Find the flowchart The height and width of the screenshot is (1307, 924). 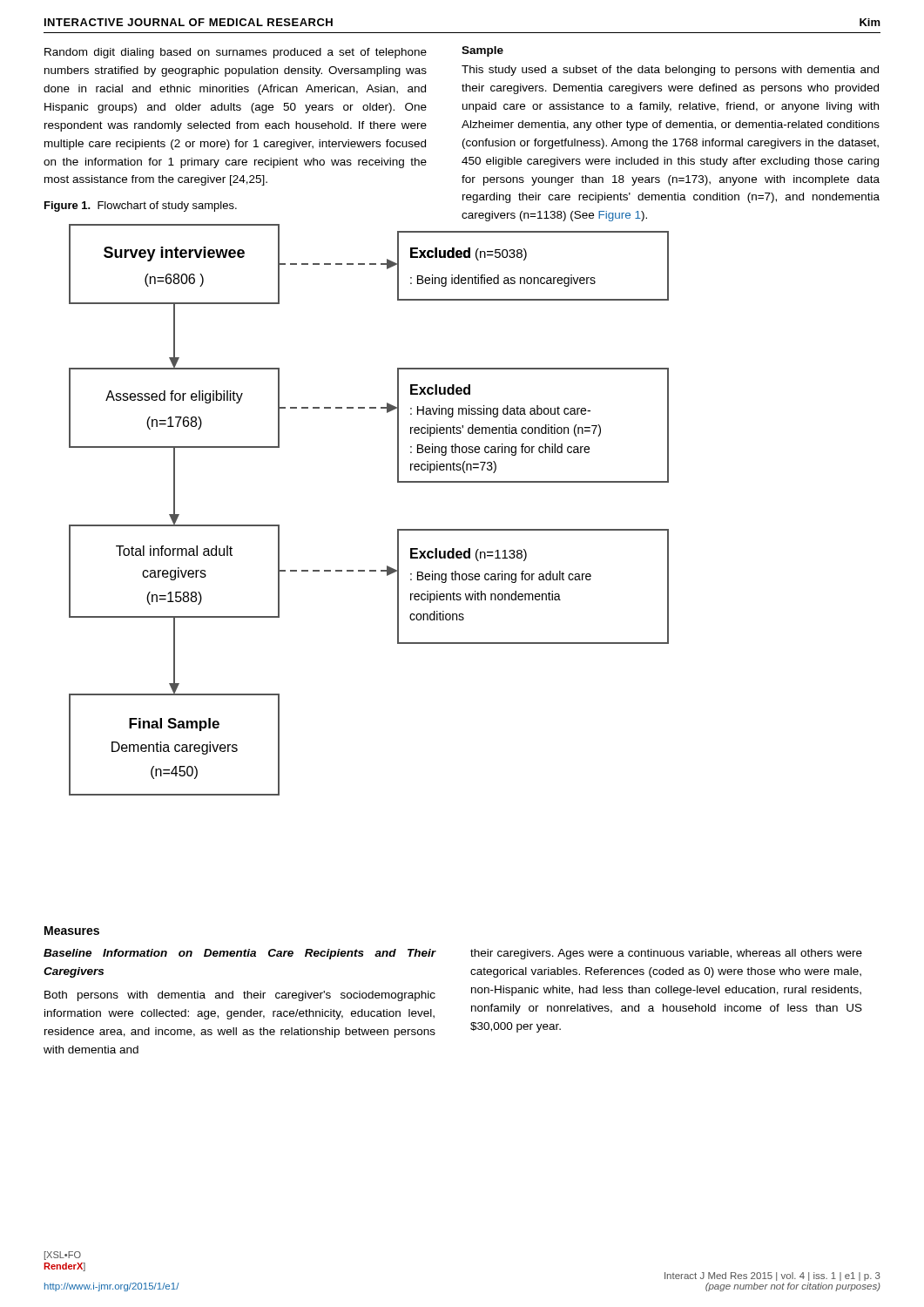click(x=462, y=556)
